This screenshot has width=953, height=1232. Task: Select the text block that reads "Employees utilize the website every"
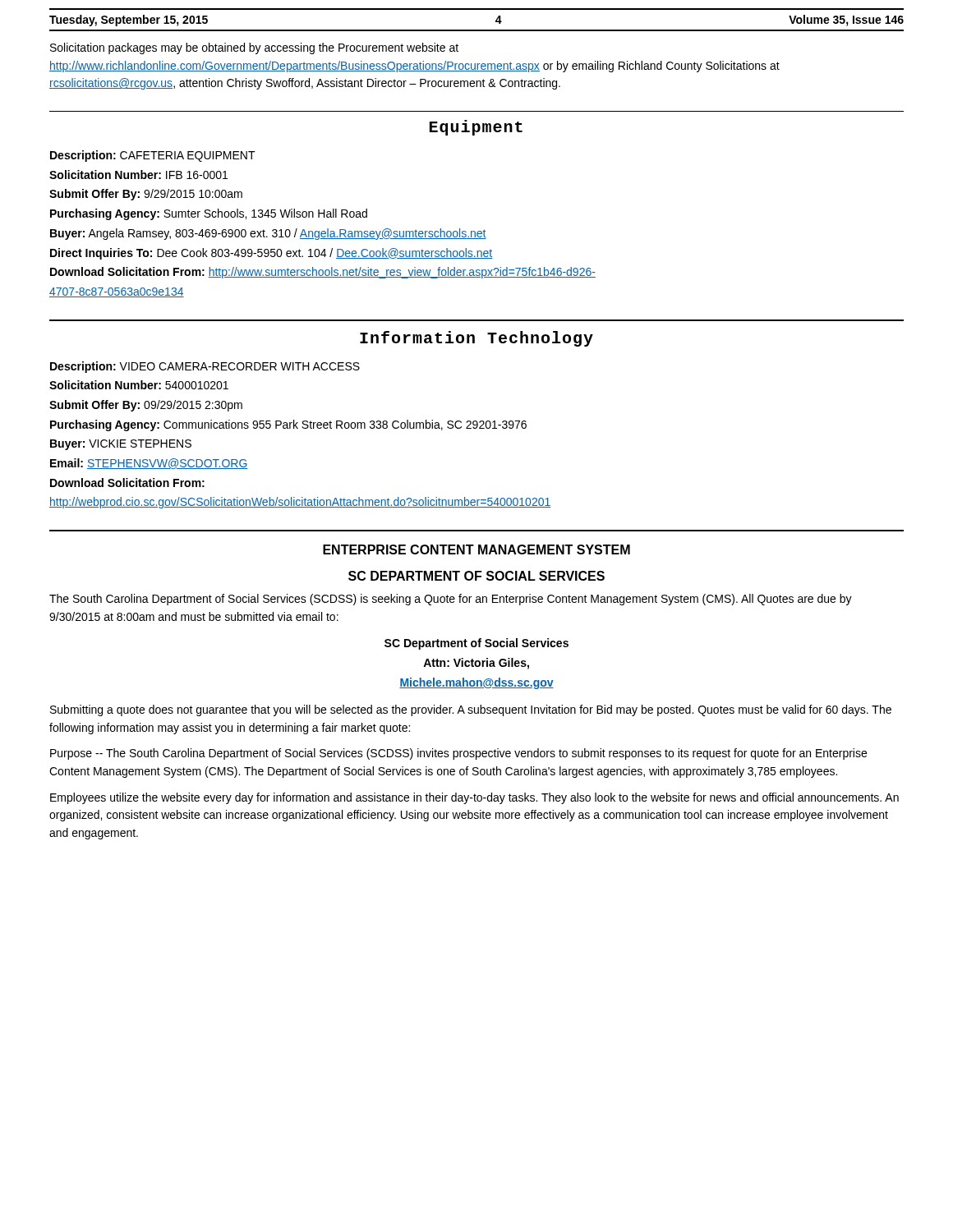(x=474, y=815)
